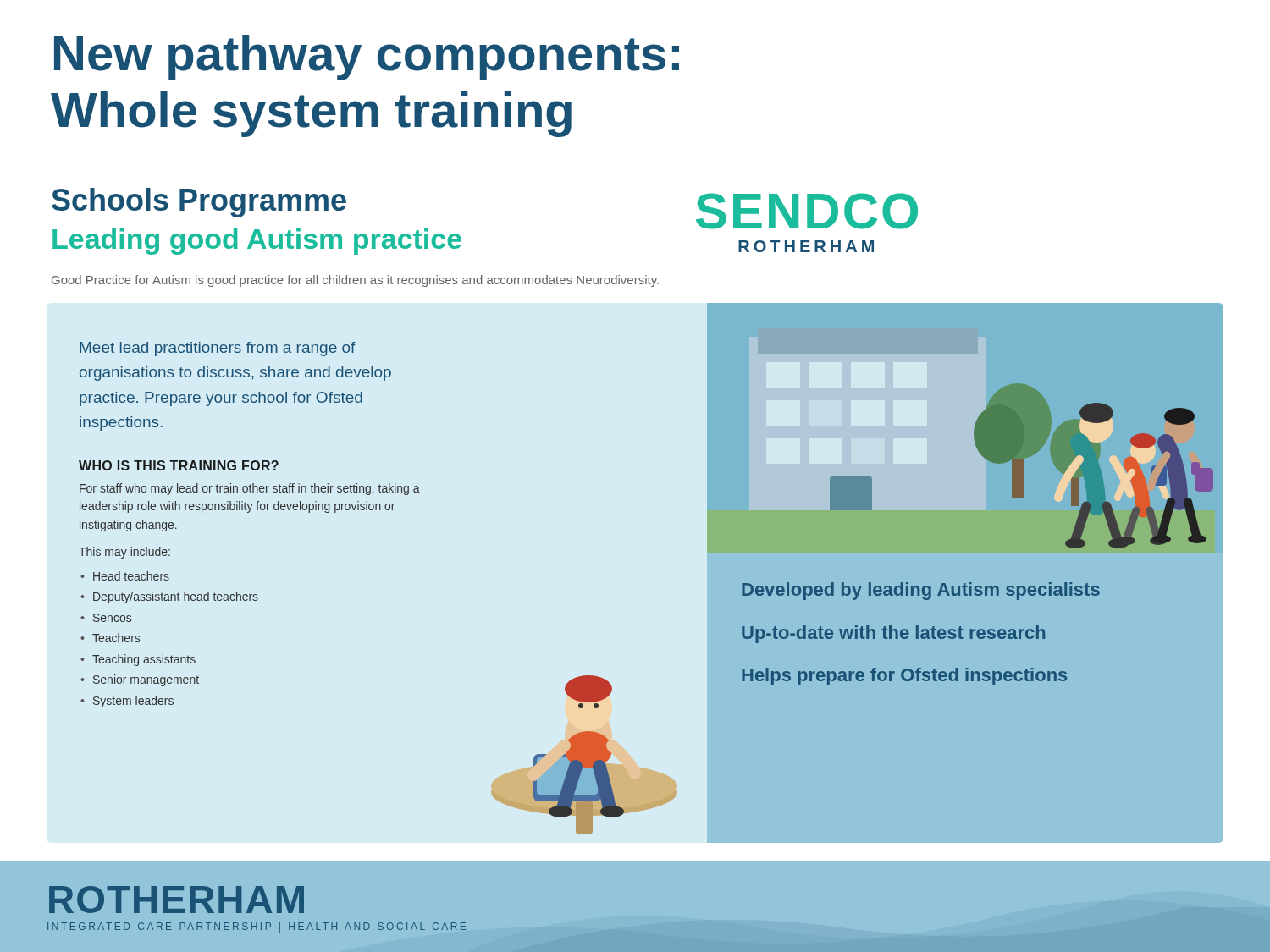The height and width of the screenshot is (952, 1270).
Task: Select the section header containing "WHO IS THIS TRAINING FOR?"
Action: [179, 466]
